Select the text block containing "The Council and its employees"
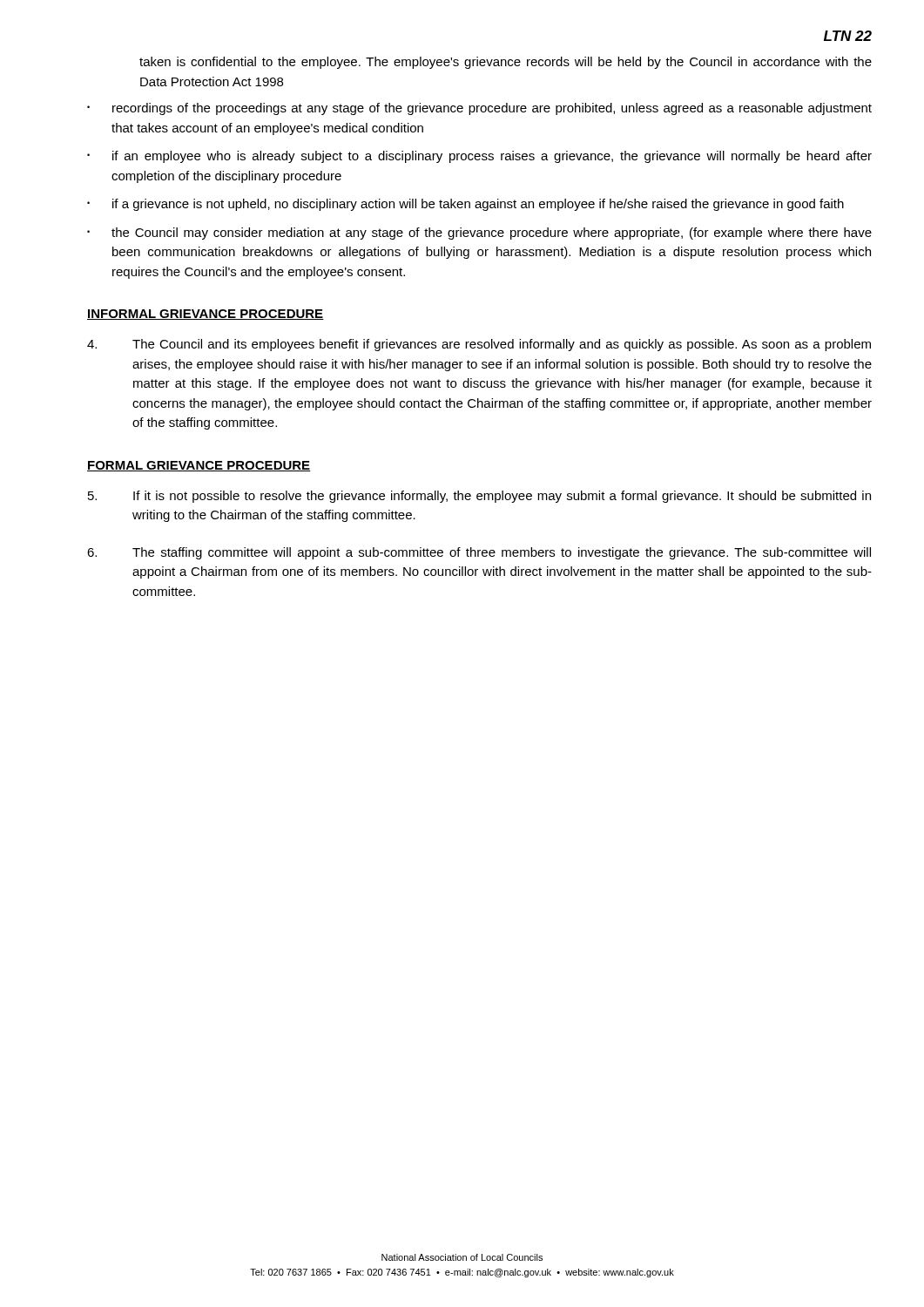This screenshot has width=924, height=1307. 479,384
